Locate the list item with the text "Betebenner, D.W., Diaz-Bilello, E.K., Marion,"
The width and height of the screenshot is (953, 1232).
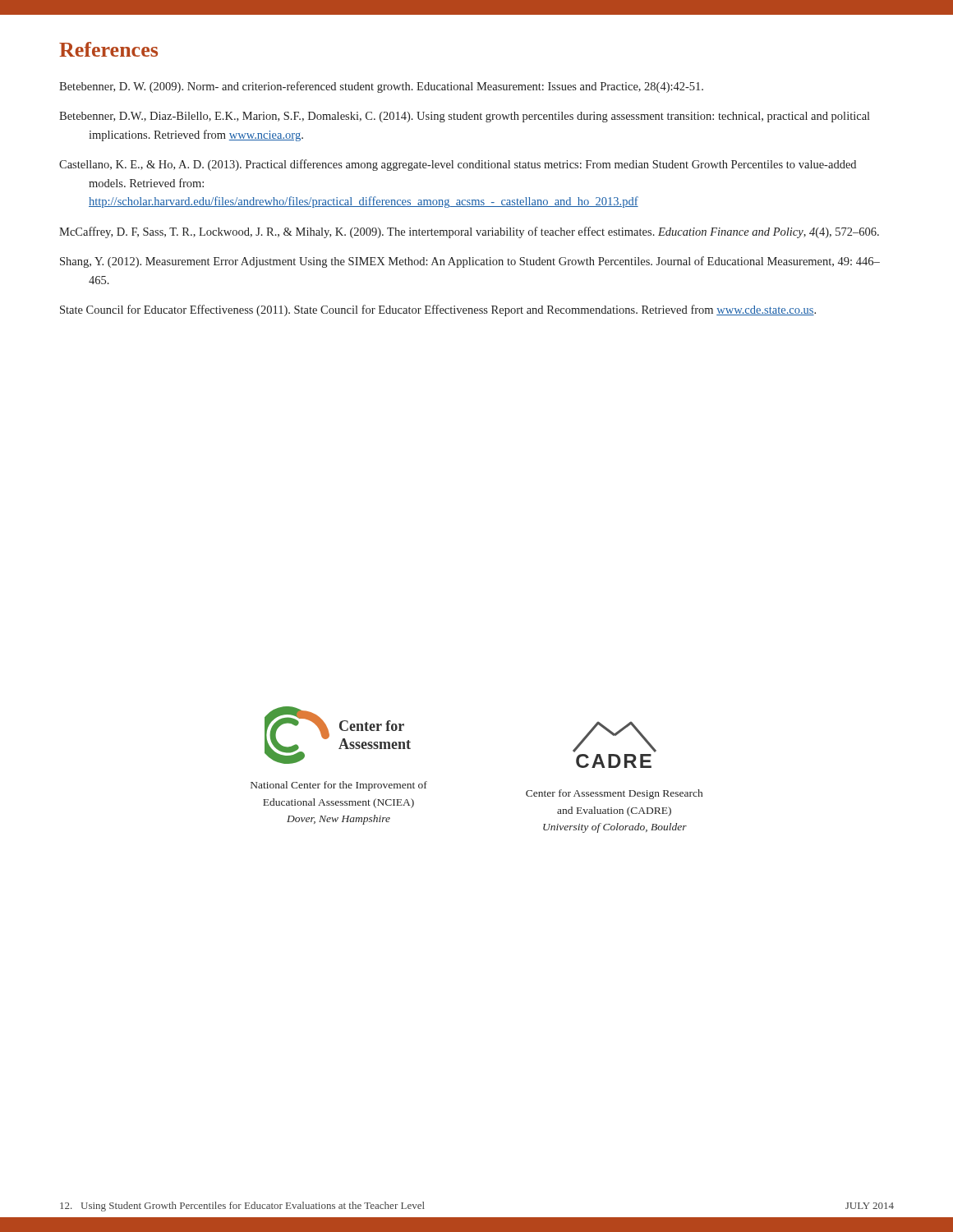pos(465,125)
